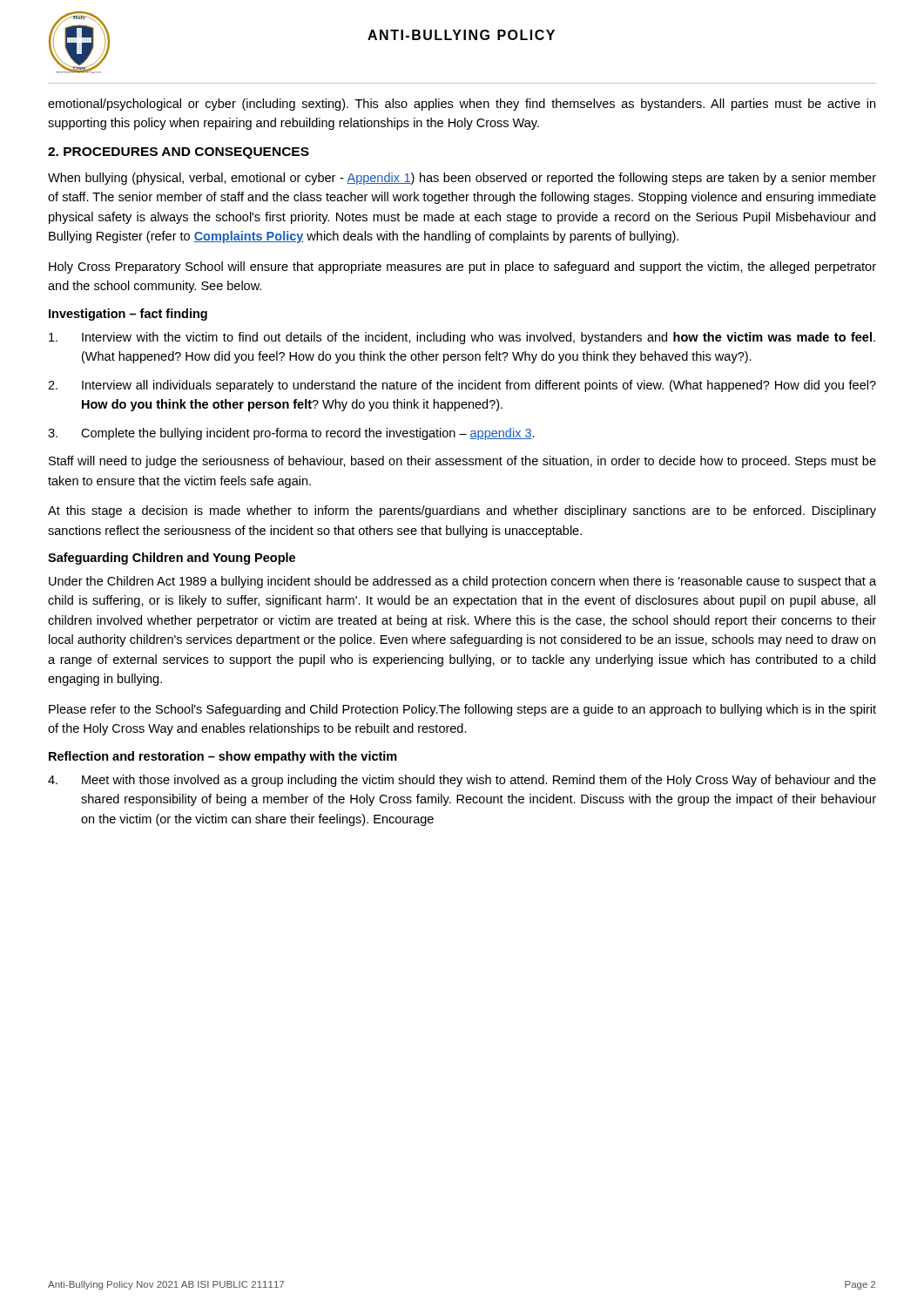Viewport: 924px width, 1307px height.
Task: Point to the block beginning "When bullying (physical, verbal, emotional or"
Action: click(x=462, y=207)
